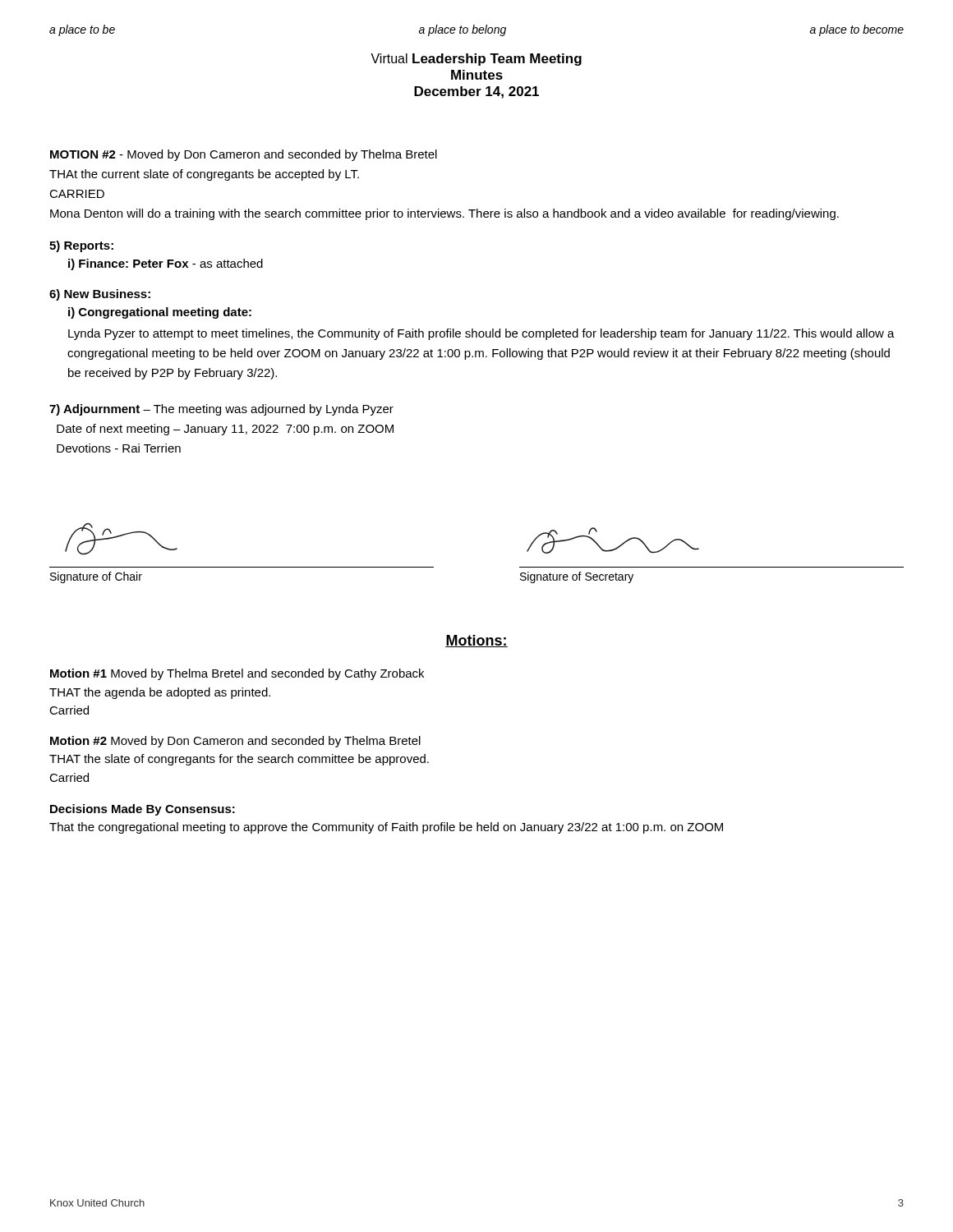Find the text block that says "That the congregational"
953x1232 pixels.
tap(387, 827)
